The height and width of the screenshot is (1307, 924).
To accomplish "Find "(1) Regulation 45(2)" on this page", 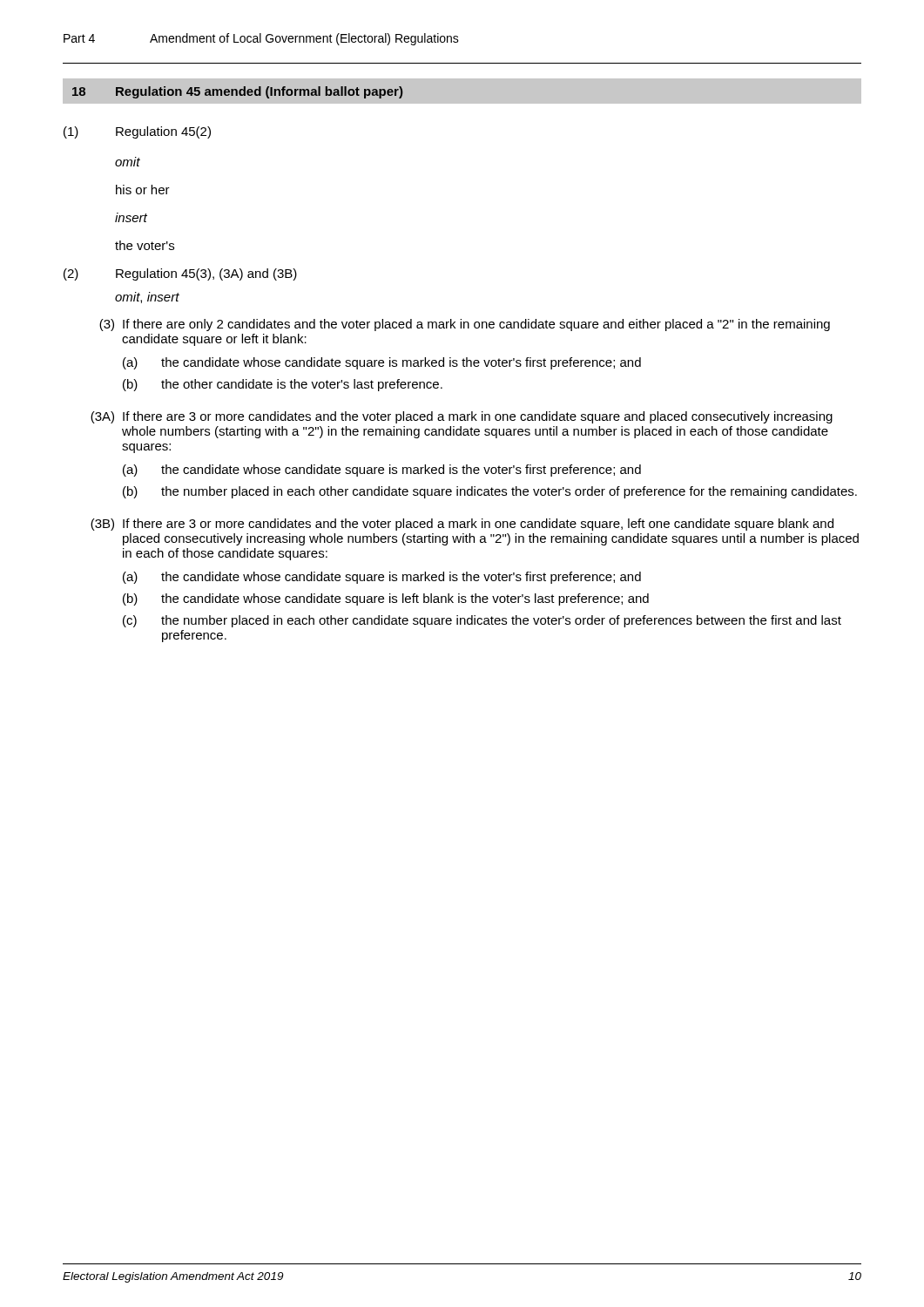I will (x=137, y=132).
